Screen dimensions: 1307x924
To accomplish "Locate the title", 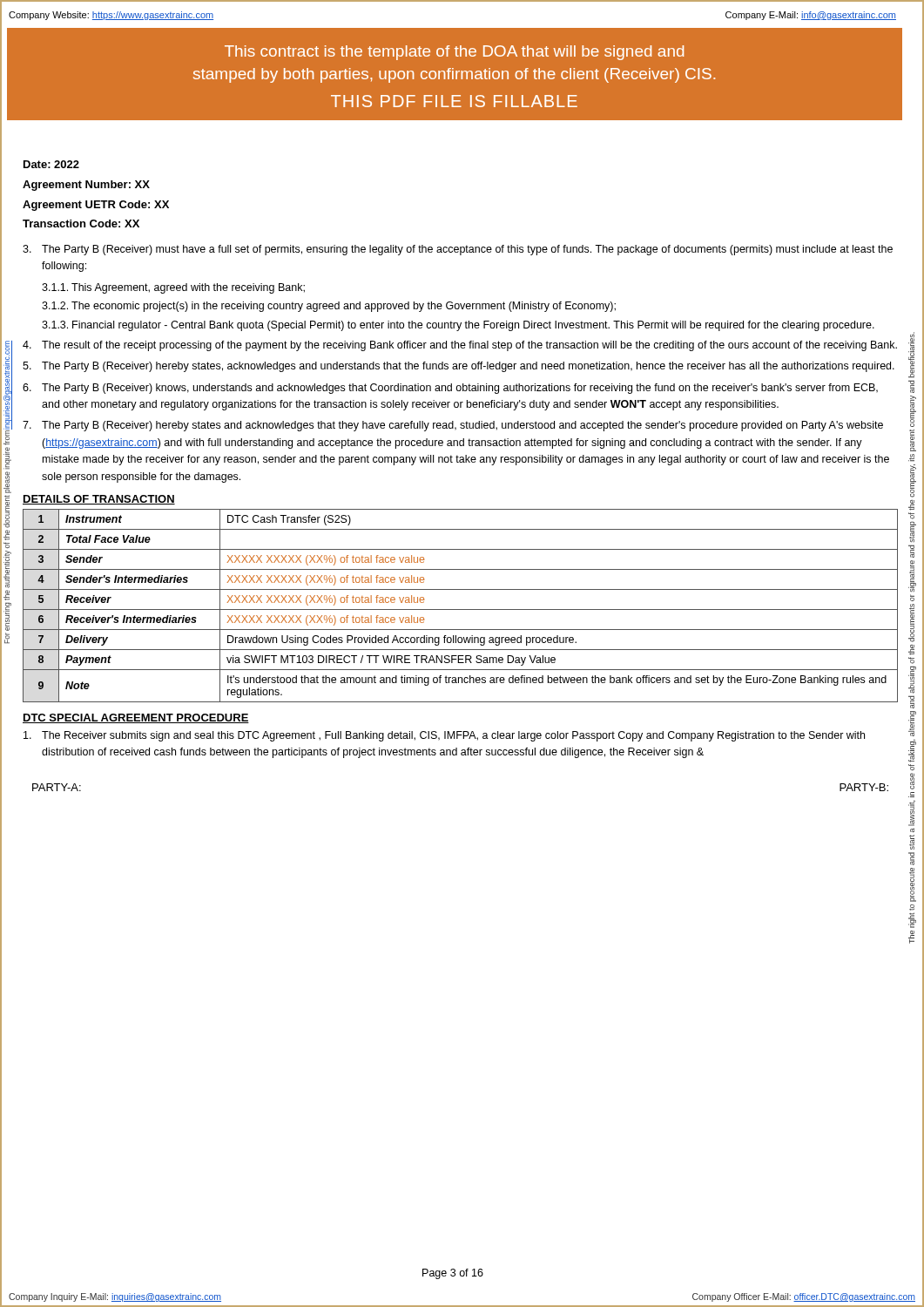I will coord(455,76).
